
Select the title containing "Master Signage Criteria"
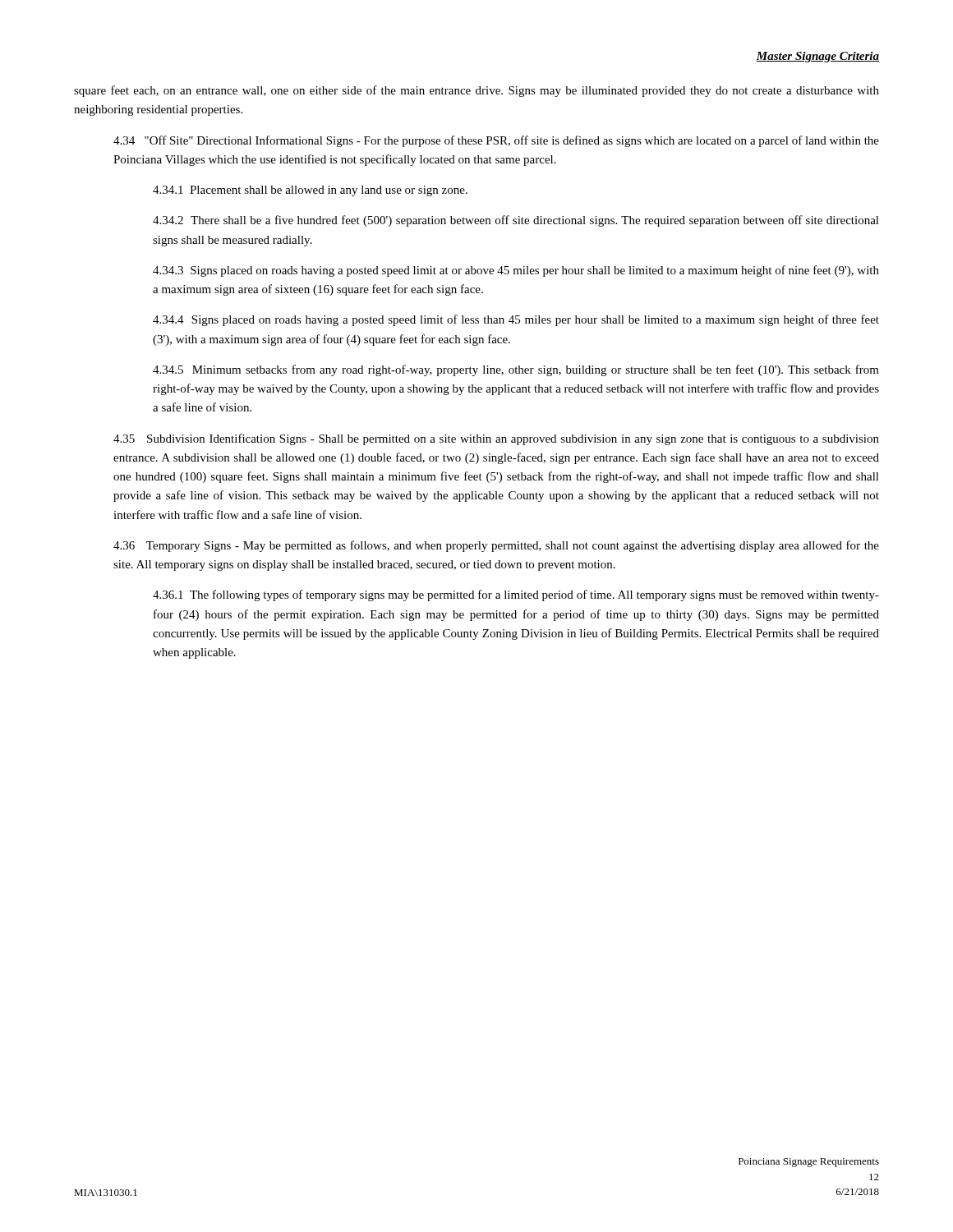[x=818, y=56]
